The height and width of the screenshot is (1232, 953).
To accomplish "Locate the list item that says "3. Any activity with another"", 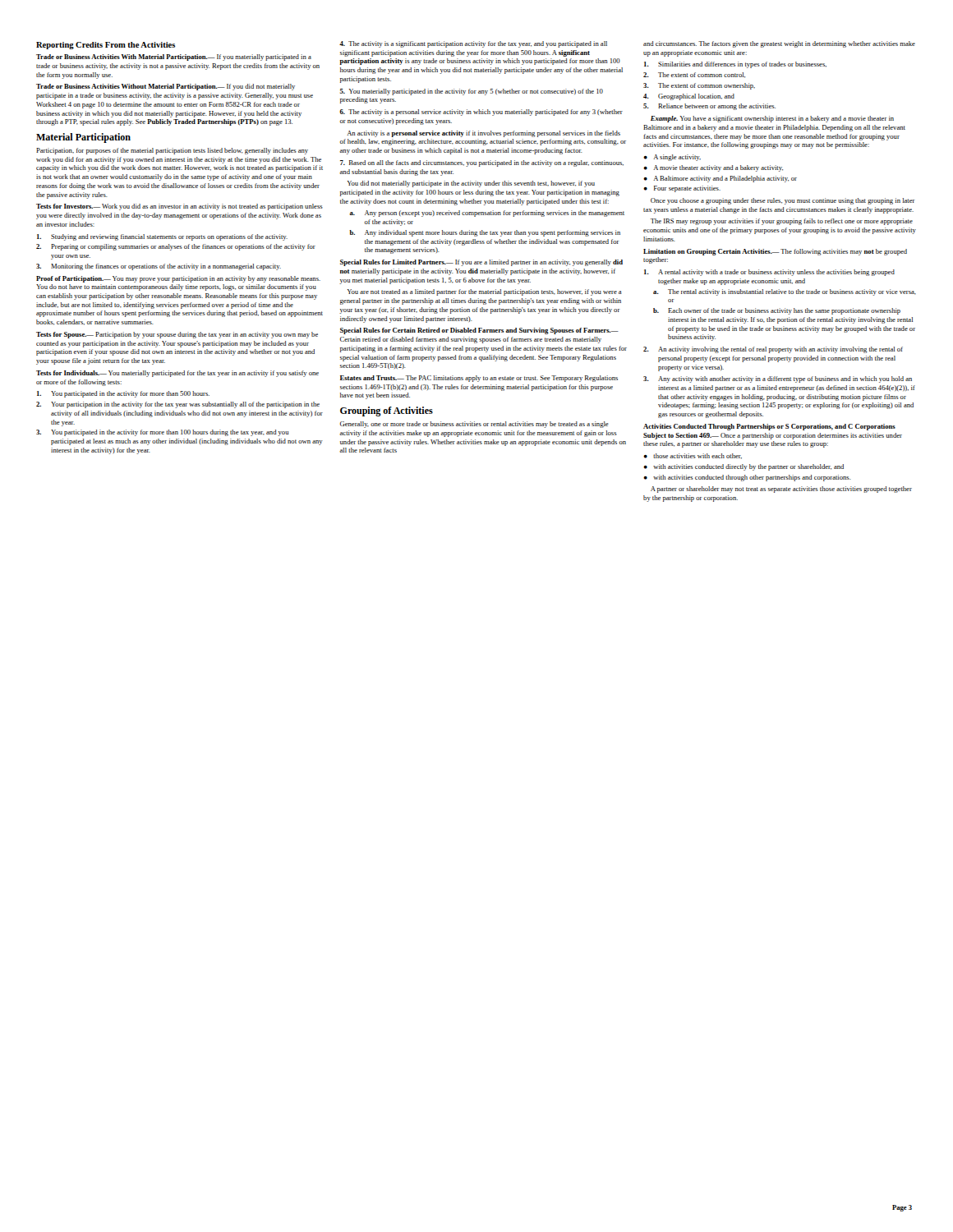I will click(x=780, y=397).
